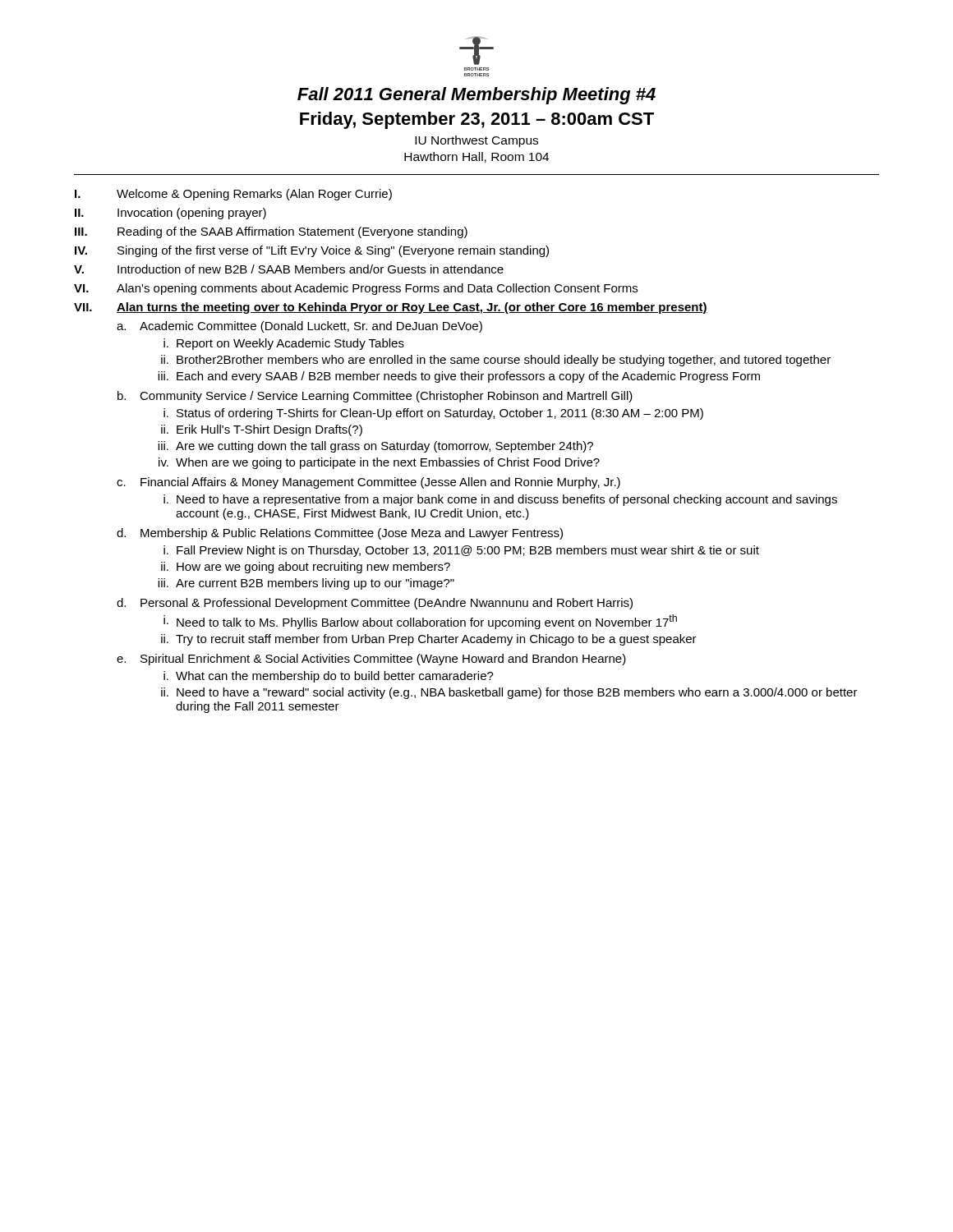
Task: Where is the passage that starts "IV. Singing of the first verse of "Lift"?
Action: click(476, 250)
